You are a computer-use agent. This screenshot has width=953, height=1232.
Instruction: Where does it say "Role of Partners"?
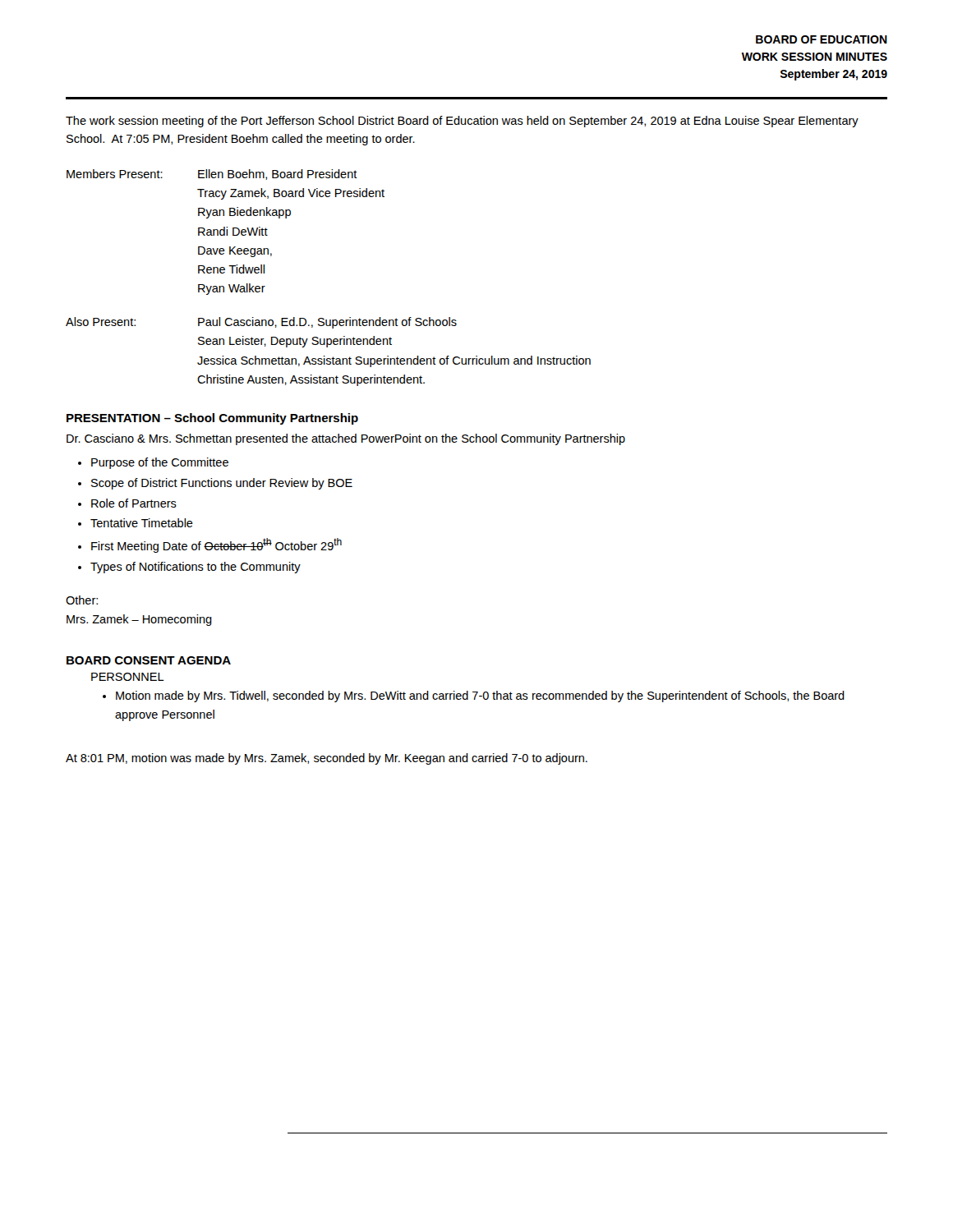133,503
